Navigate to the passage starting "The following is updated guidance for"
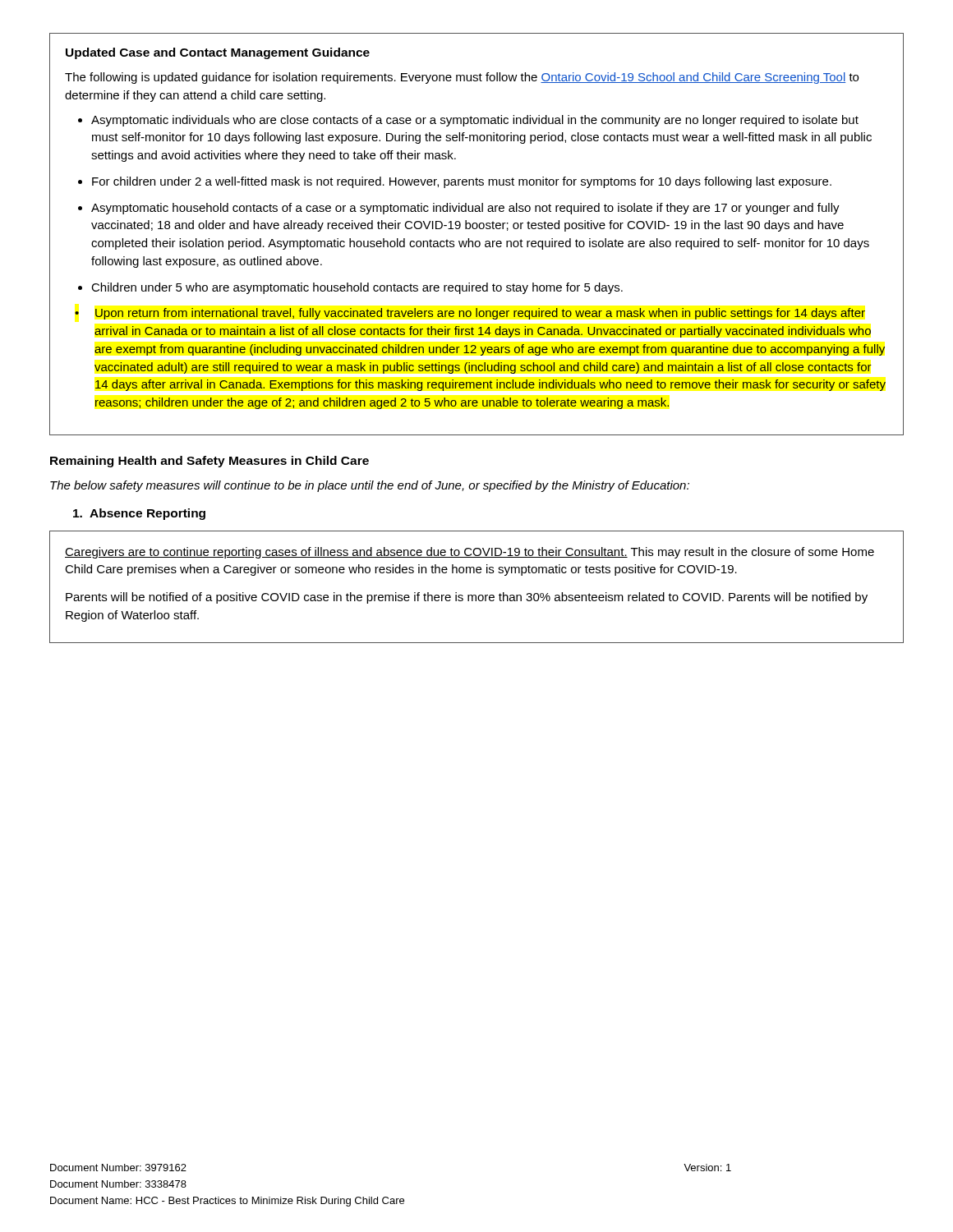Screen dimensions: 1232x953 462,86
